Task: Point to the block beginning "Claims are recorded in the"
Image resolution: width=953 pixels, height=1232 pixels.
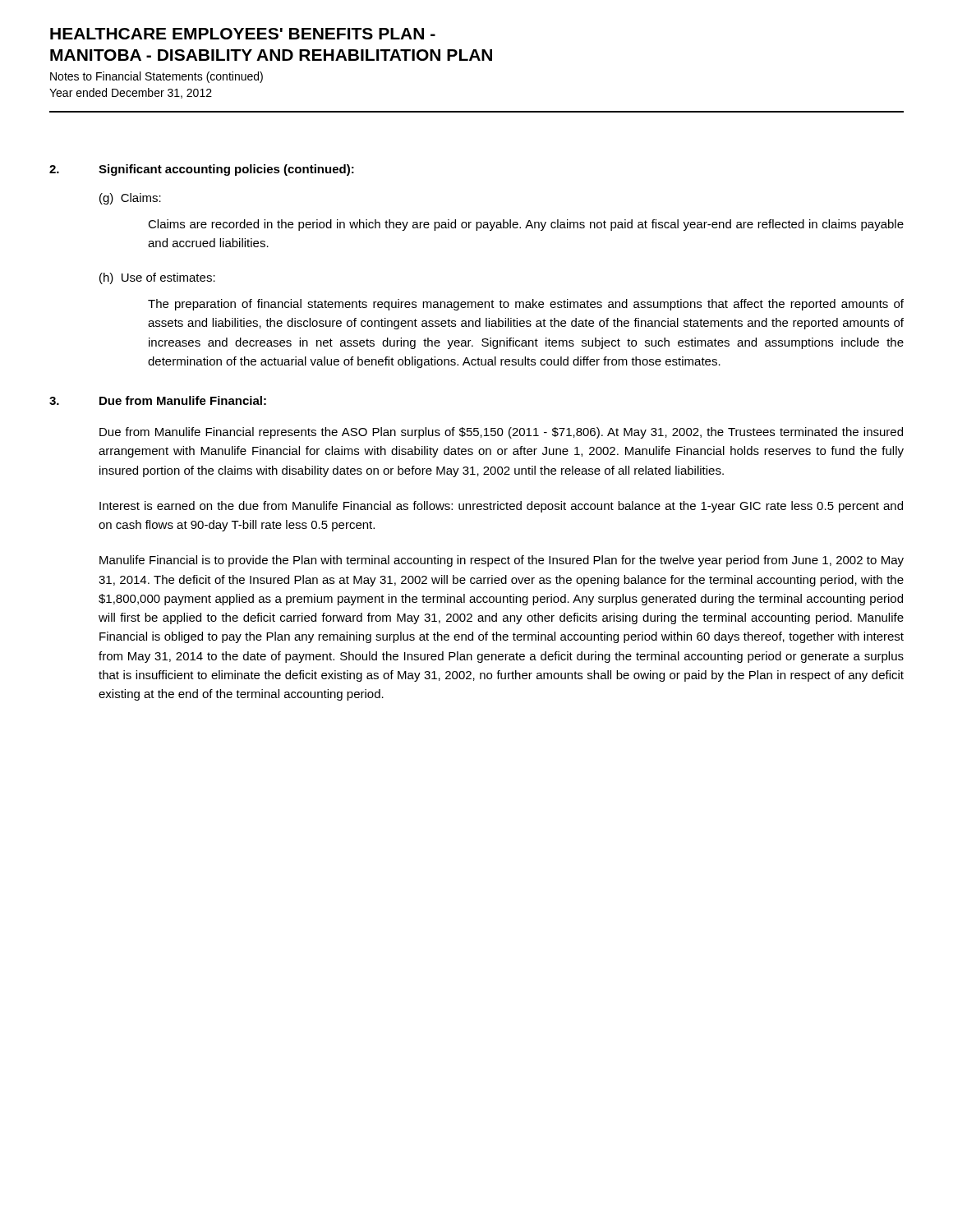Action: click(x=526, y=233)
